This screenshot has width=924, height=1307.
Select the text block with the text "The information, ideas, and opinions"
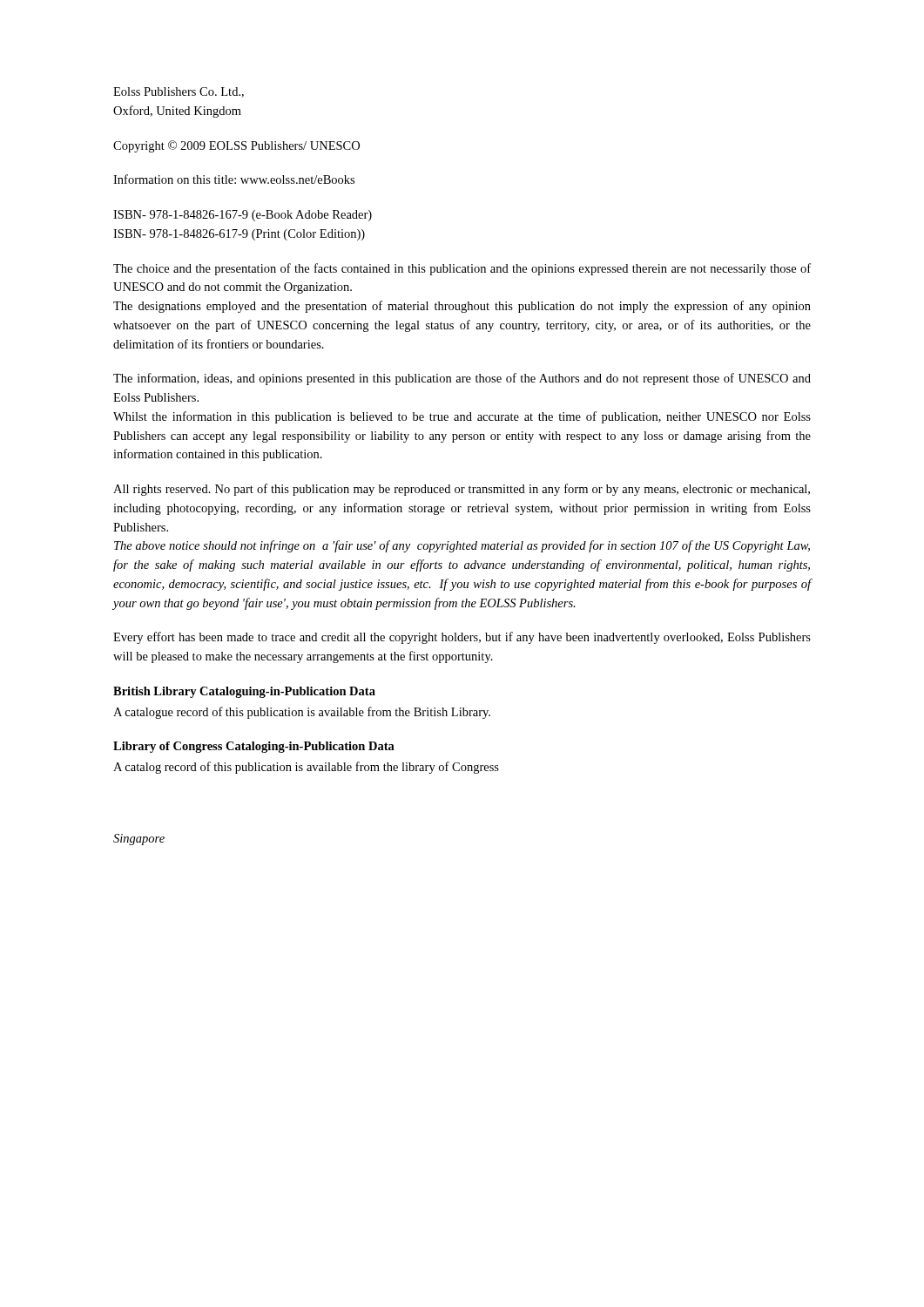(462, 417)
